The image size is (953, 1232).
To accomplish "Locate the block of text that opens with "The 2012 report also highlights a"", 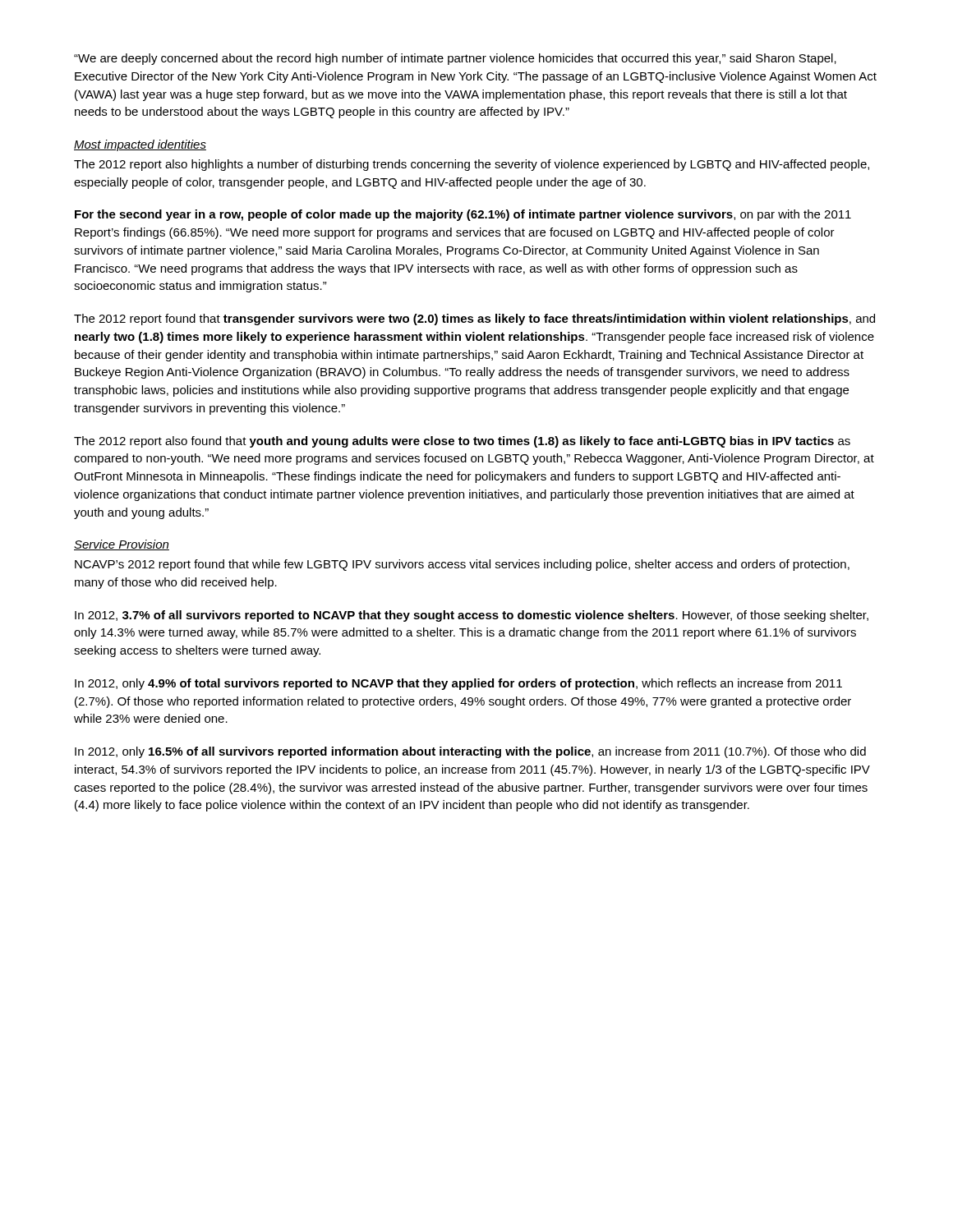I will 472,173.
